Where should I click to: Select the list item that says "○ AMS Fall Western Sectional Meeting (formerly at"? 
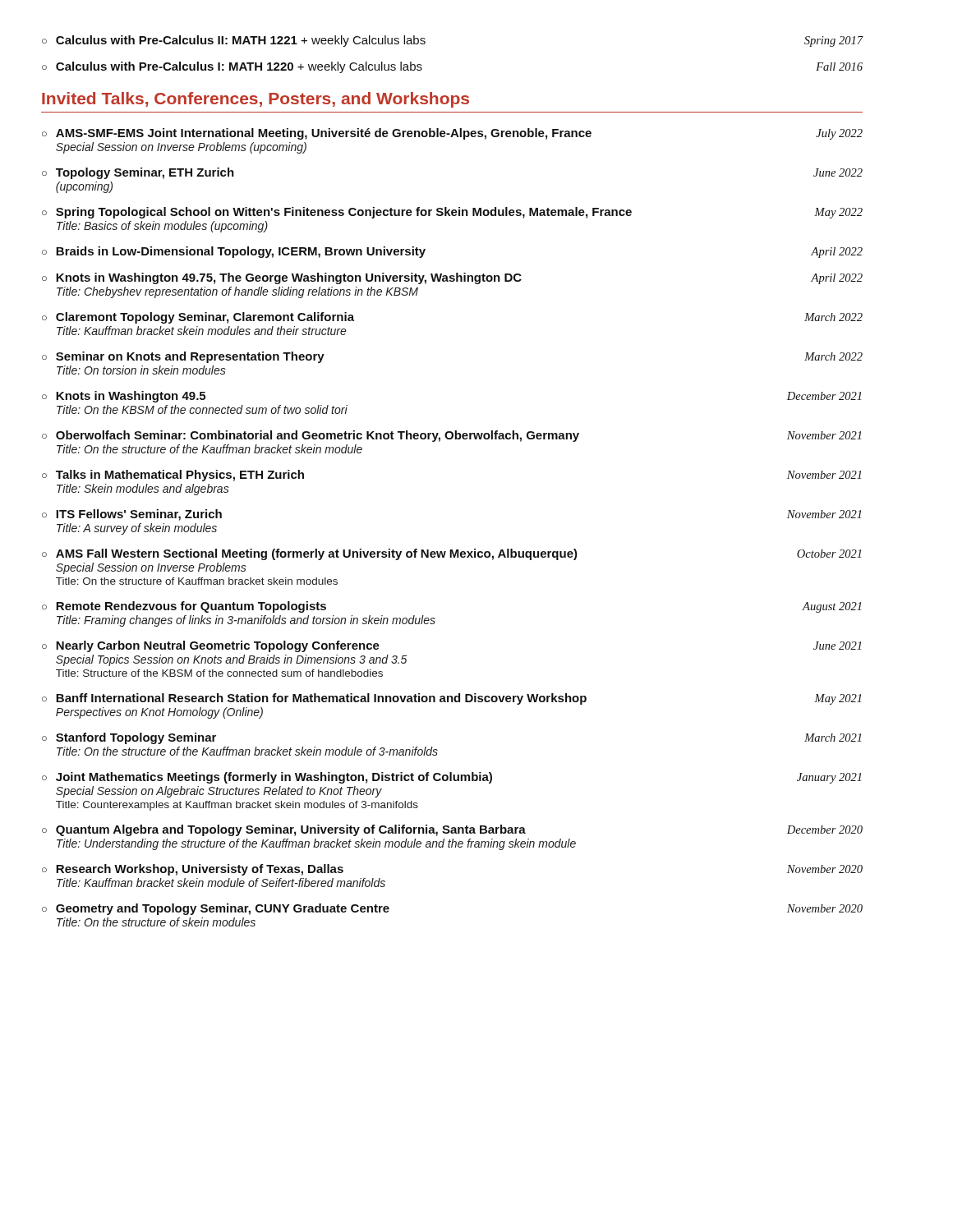click(x=452, y=567)
